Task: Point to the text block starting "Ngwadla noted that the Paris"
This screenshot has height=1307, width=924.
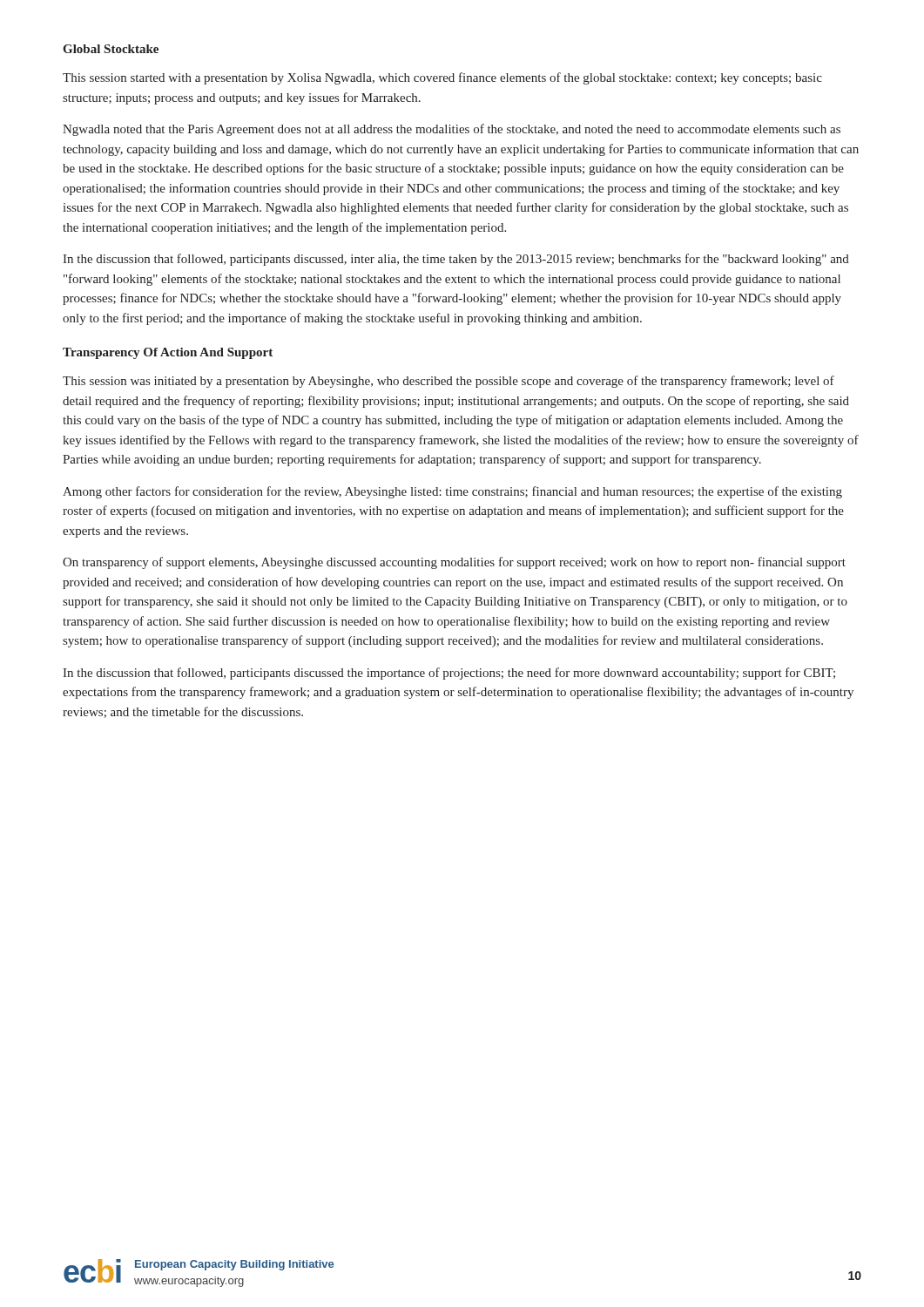Action: click(x=462, y=178)
